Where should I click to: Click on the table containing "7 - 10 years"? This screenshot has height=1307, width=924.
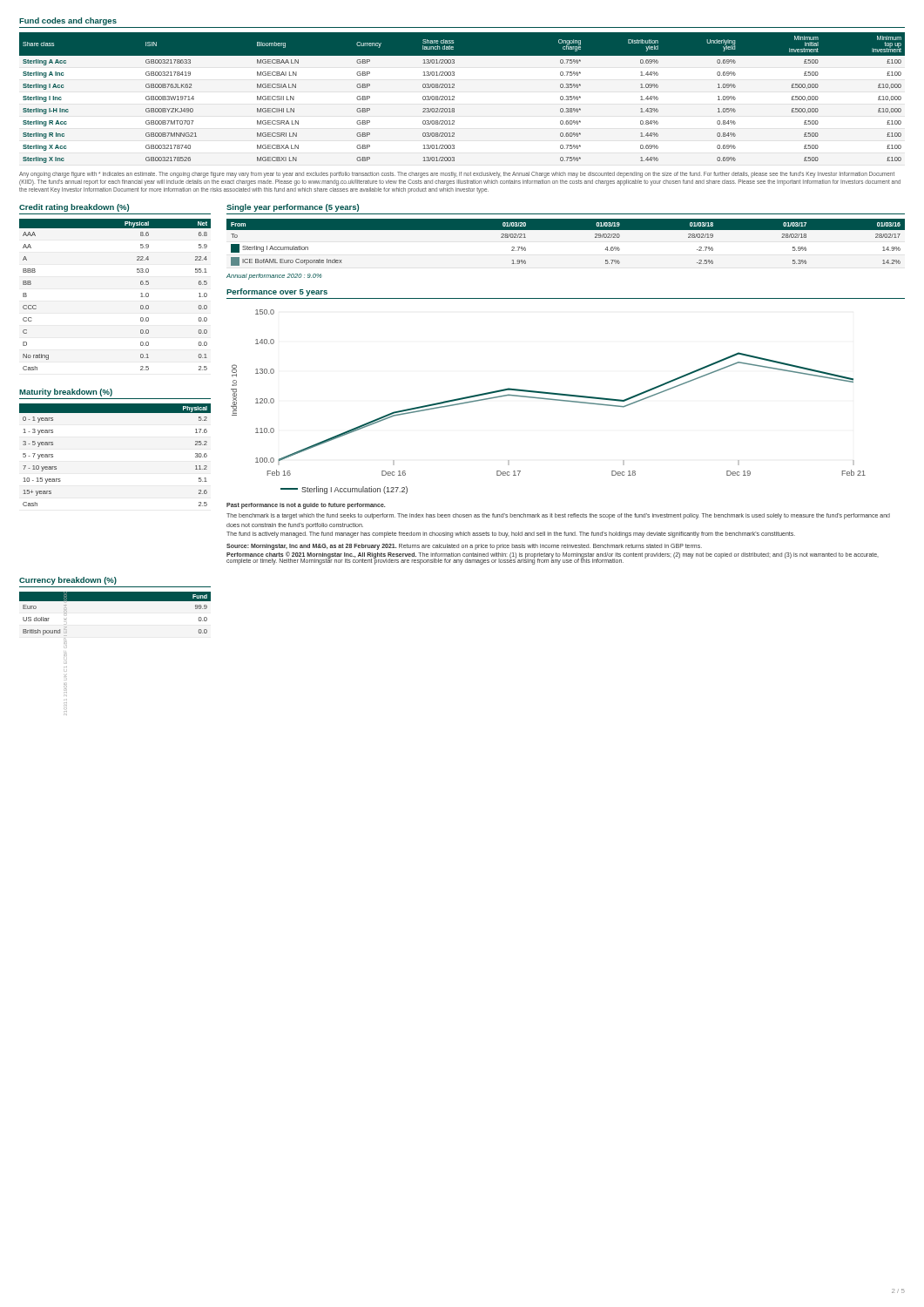coord(115,457)
